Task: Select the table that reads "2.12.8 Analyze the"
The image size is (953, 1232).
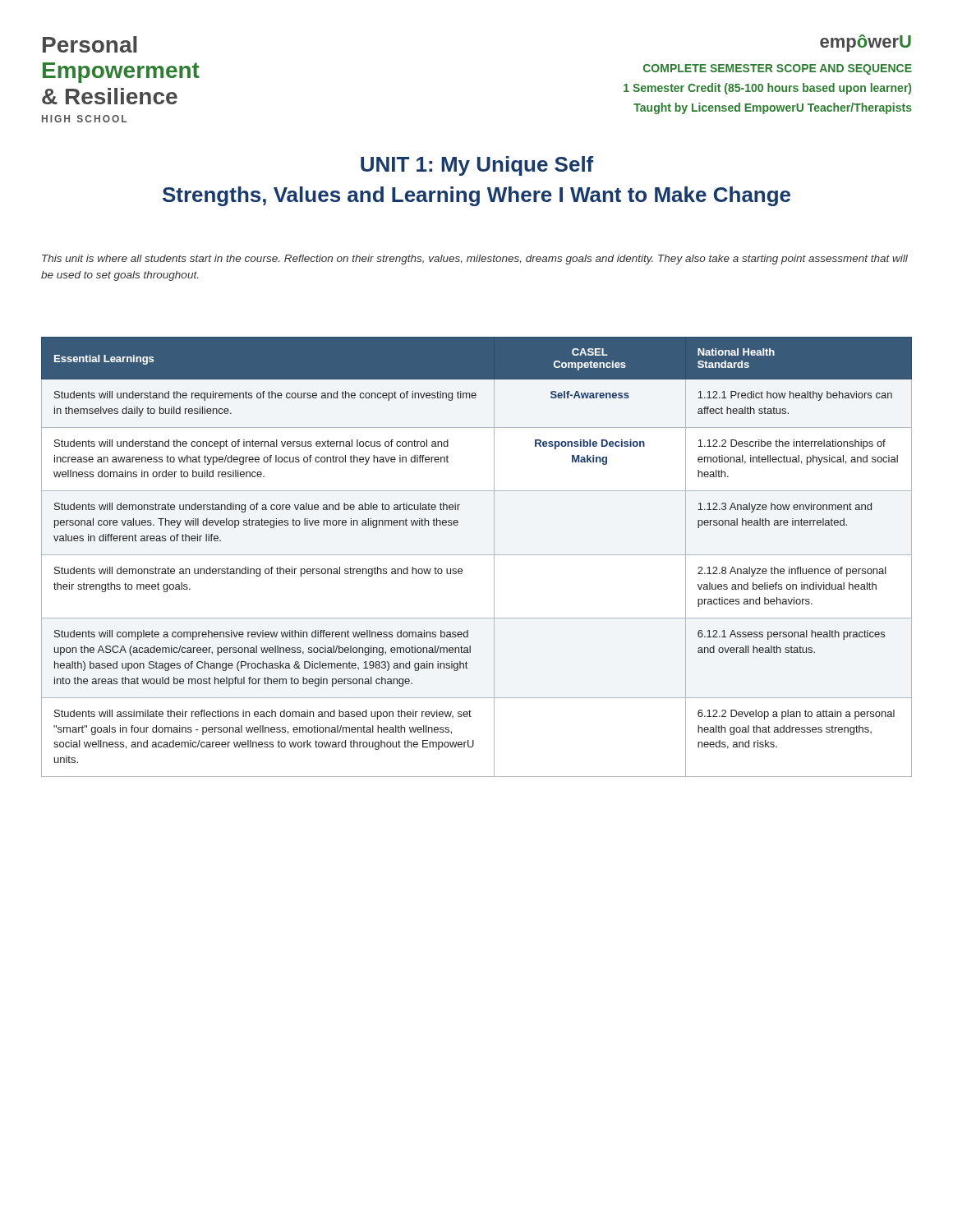Action: [x=476, y=557]
